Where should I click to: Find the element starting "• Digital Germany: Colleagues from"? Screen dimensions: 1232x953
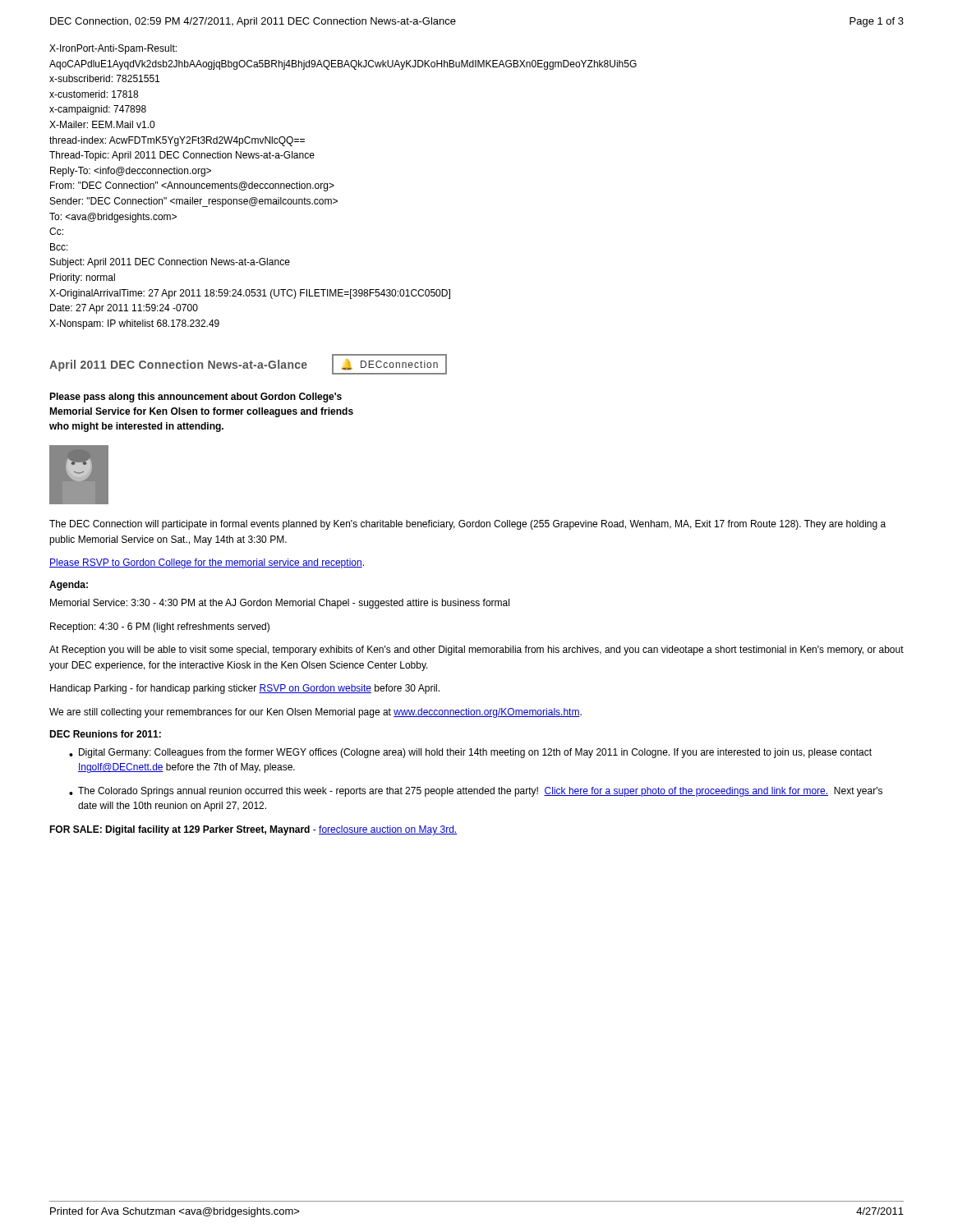click(486, 760)
